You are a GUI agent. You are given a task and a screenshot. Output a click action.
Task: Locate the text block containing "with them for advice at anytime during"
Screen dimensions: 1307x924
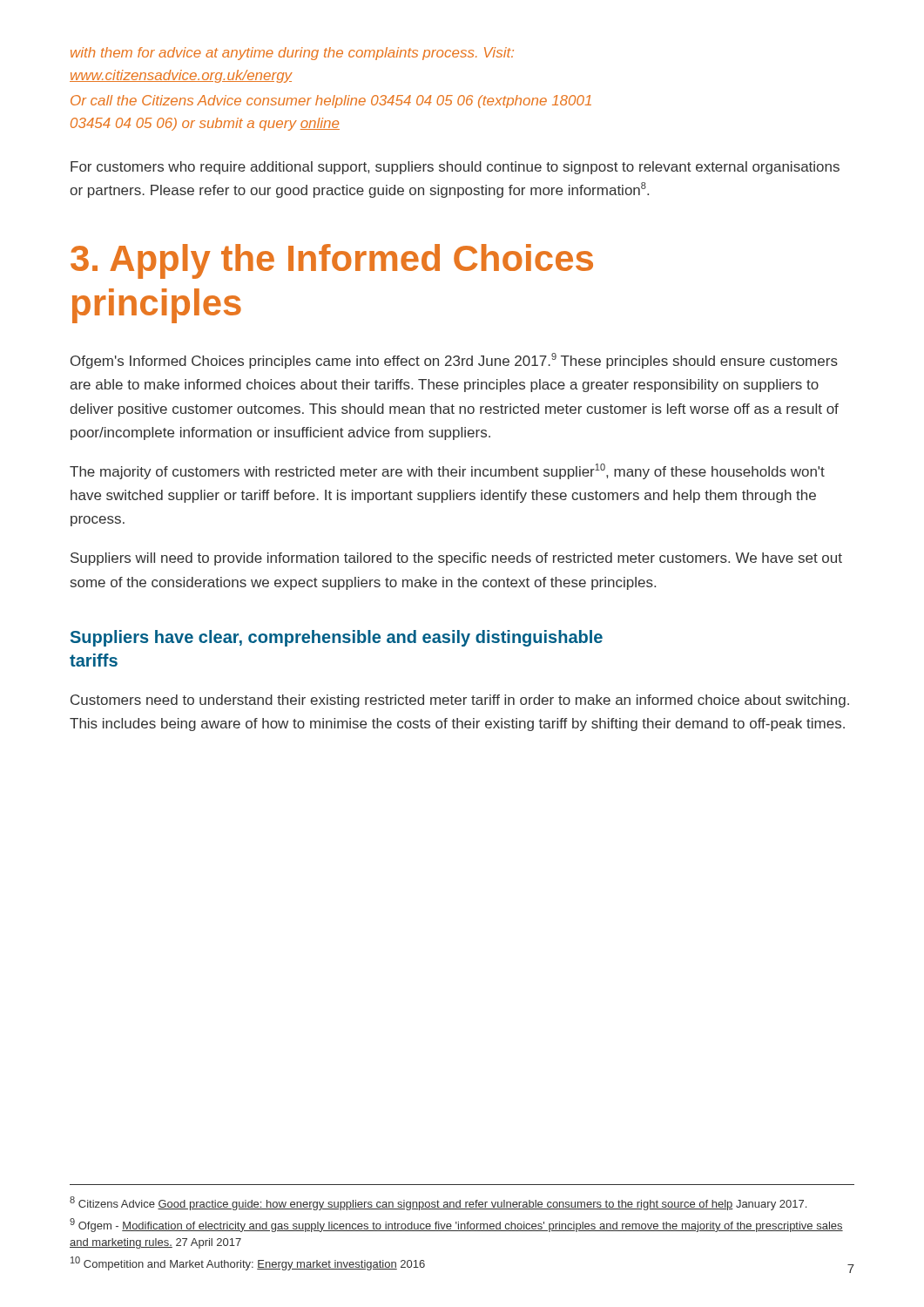click(x=462, y=64)
